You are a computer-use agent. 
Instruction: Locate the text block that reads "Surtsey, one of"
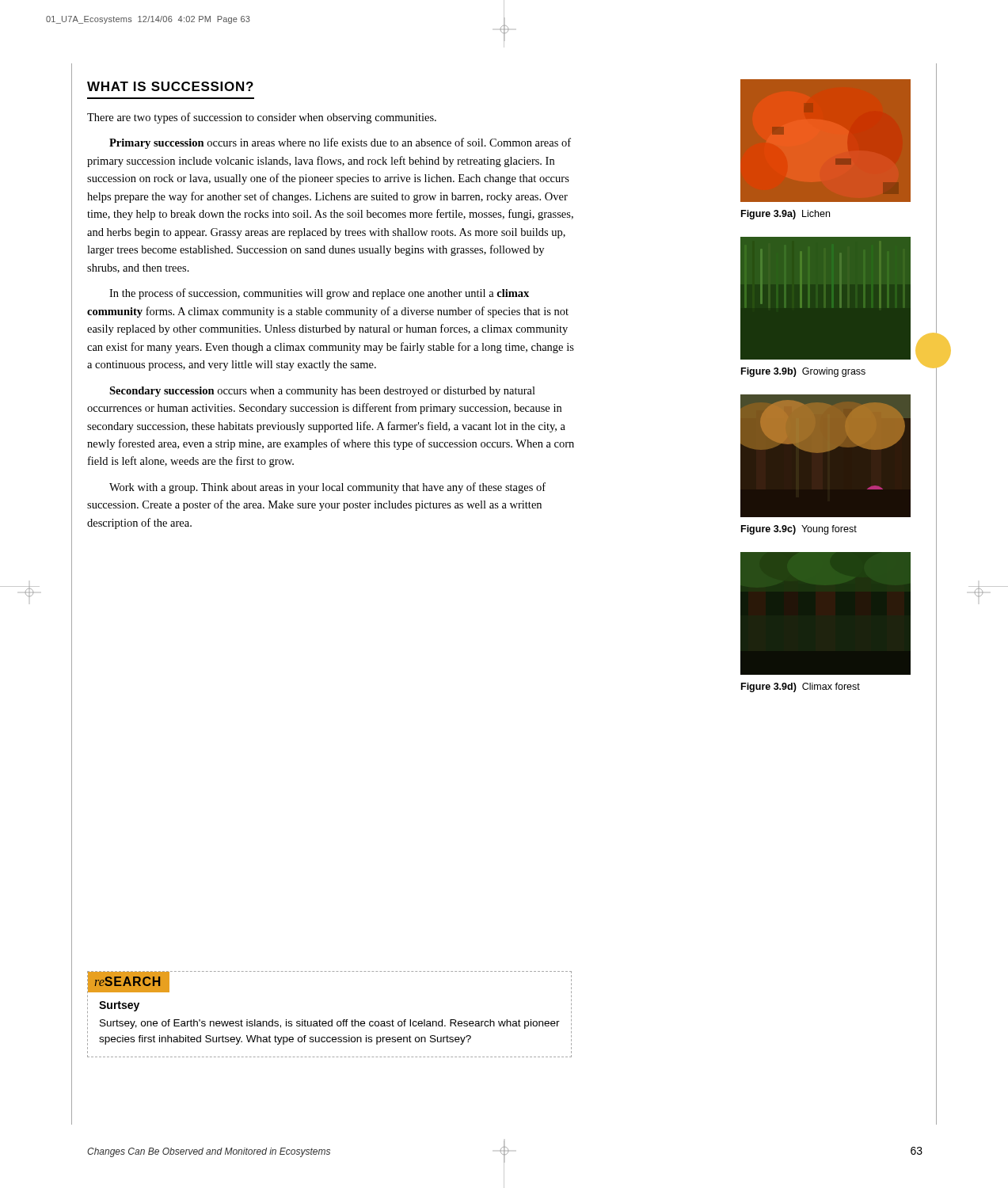[x=329, y=1031]
